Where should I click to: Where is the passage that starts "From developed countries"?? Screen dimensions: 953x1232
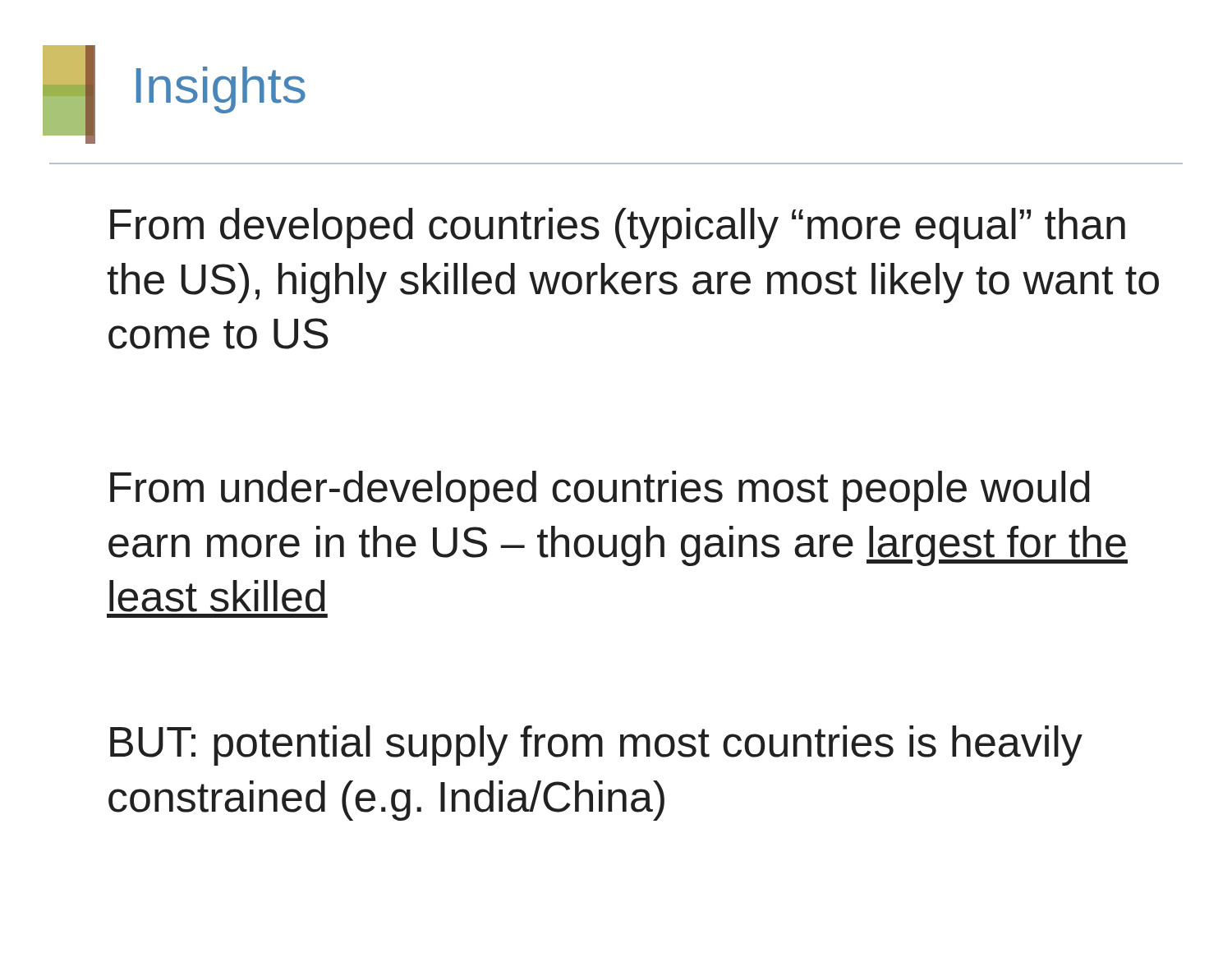(634, 279)
